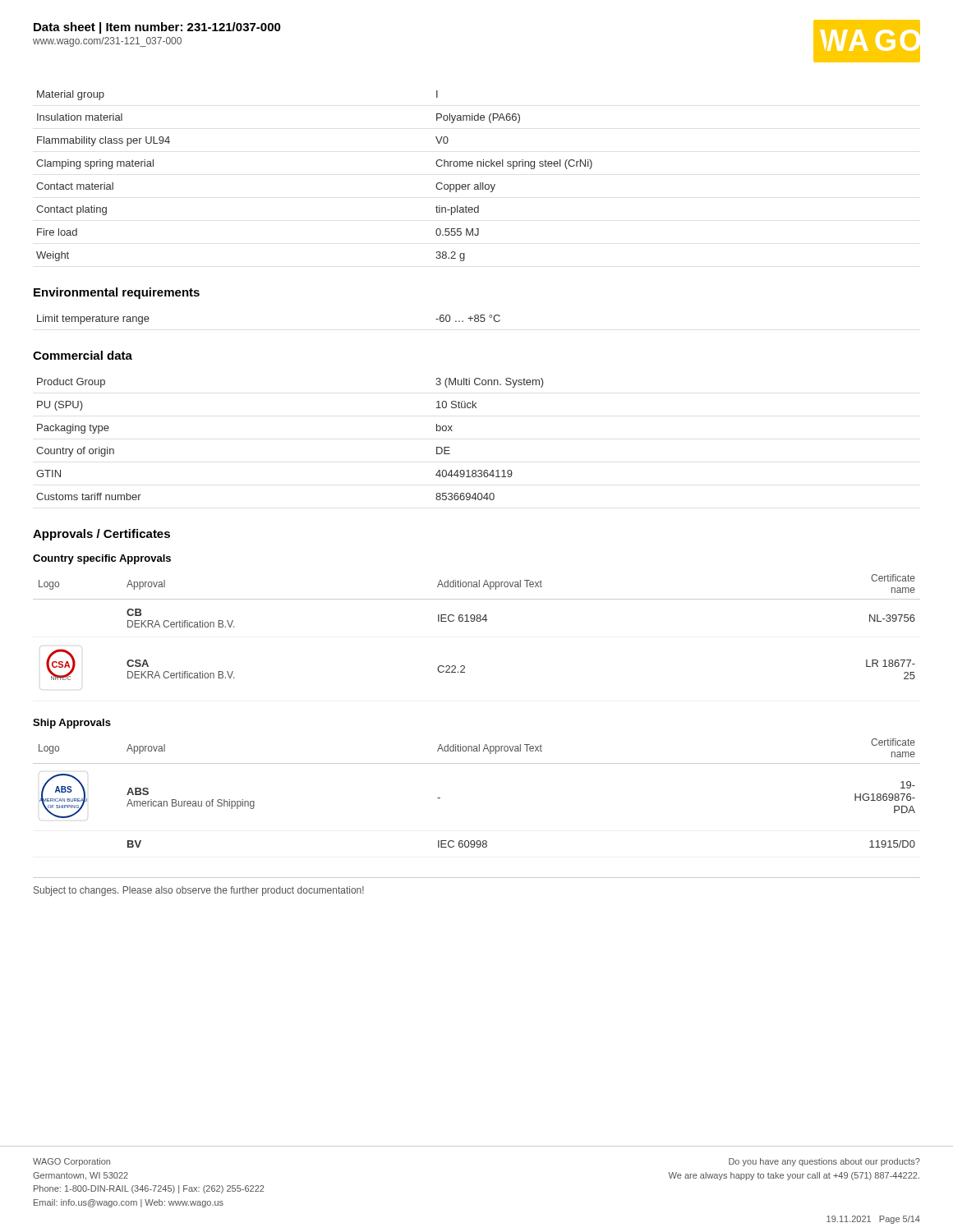Click on the section header containing "Approvals / Certificates"
Image resolution: width=953 pixels, height=1232 pixels.
102,533
